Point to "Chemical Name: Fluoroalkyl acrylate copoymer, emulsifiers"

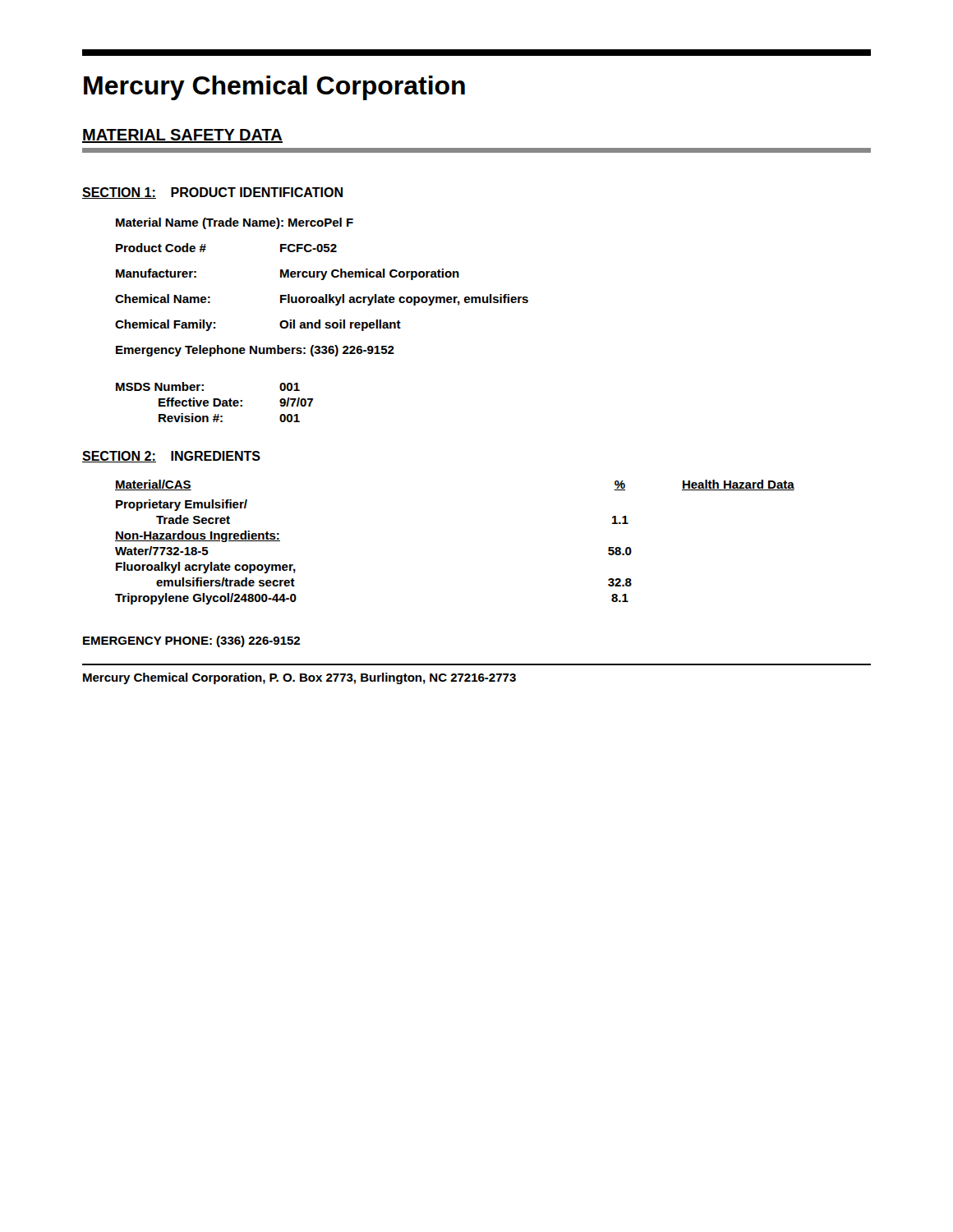[x=322, y=299]
